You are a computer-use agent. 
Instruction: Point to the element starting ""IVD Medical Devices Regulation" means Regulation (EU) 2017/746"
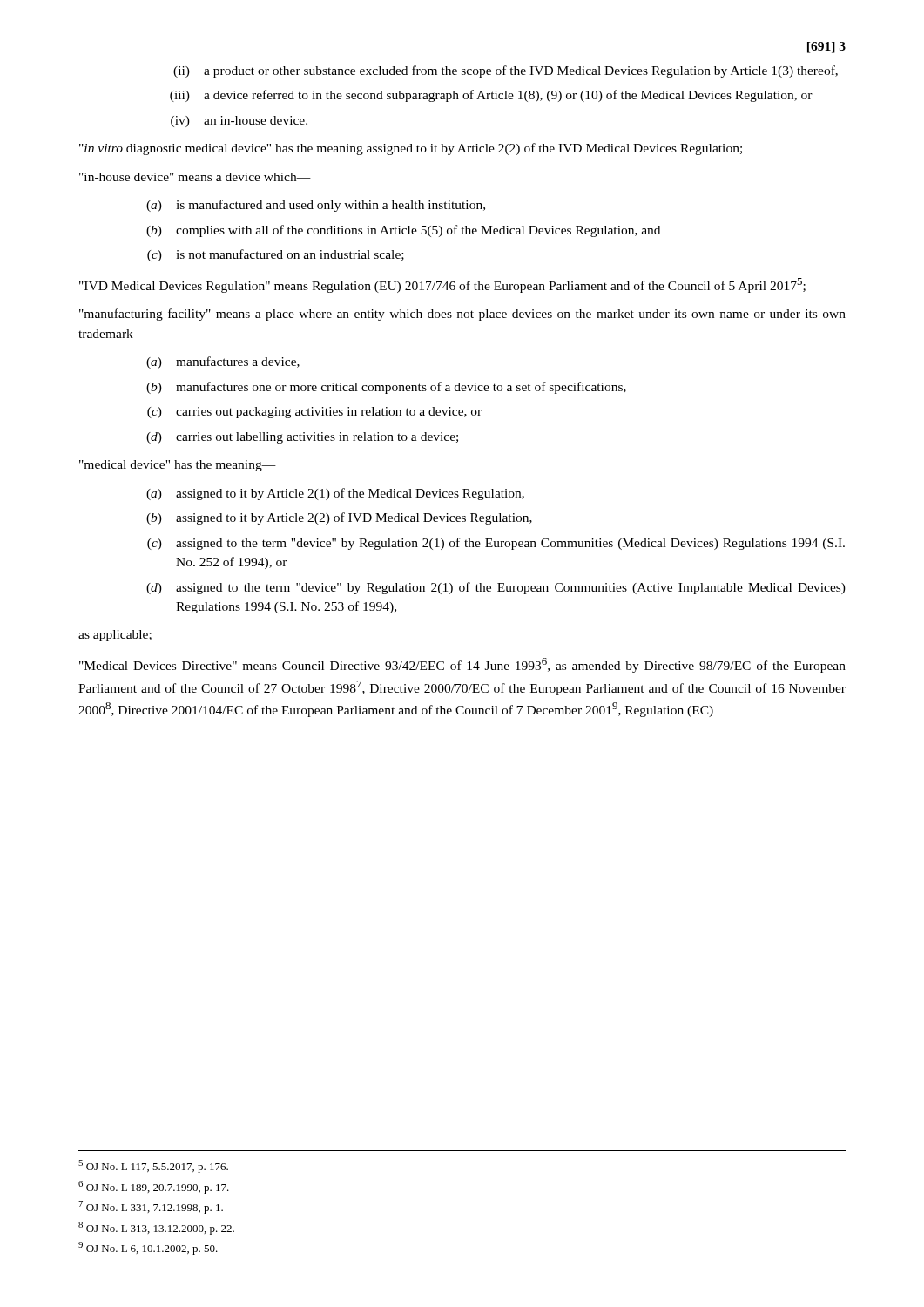click(442, 283)
